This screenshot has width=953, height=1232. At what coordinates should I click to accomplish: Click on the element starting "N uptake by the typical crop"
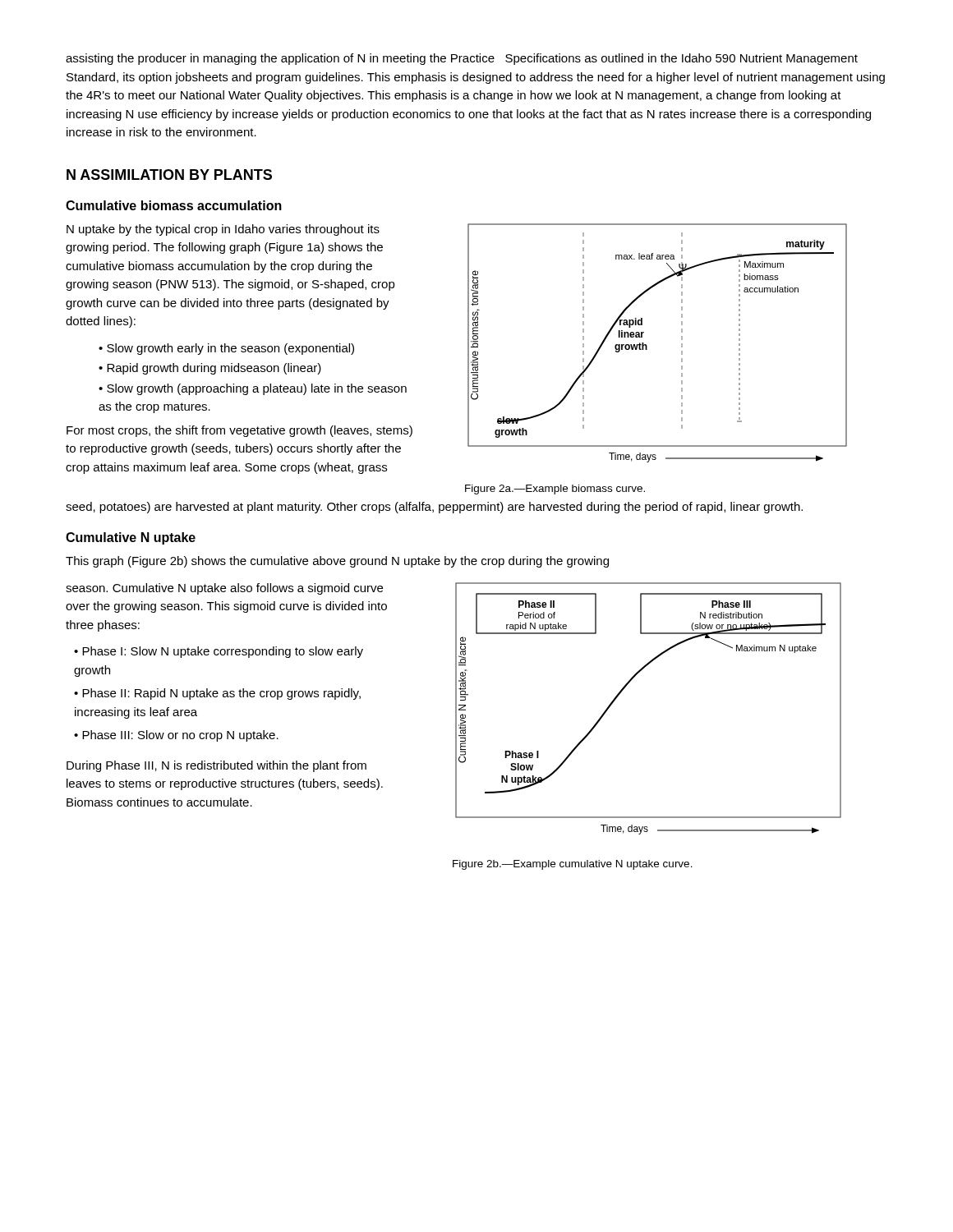tap(230, 275)
